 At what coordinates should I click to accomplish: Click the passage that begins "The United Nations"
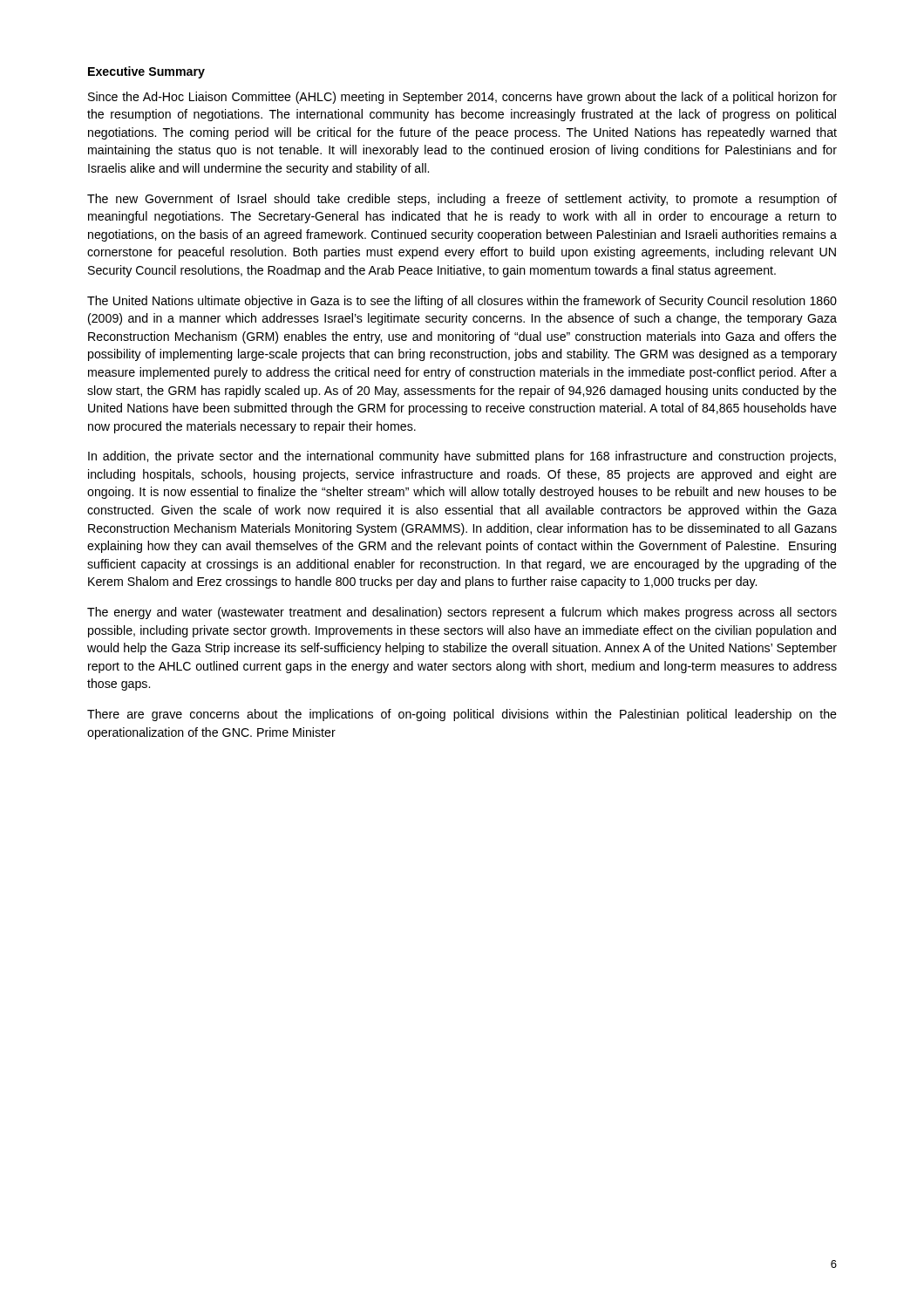pyautogui.click(x=462, y=363)
